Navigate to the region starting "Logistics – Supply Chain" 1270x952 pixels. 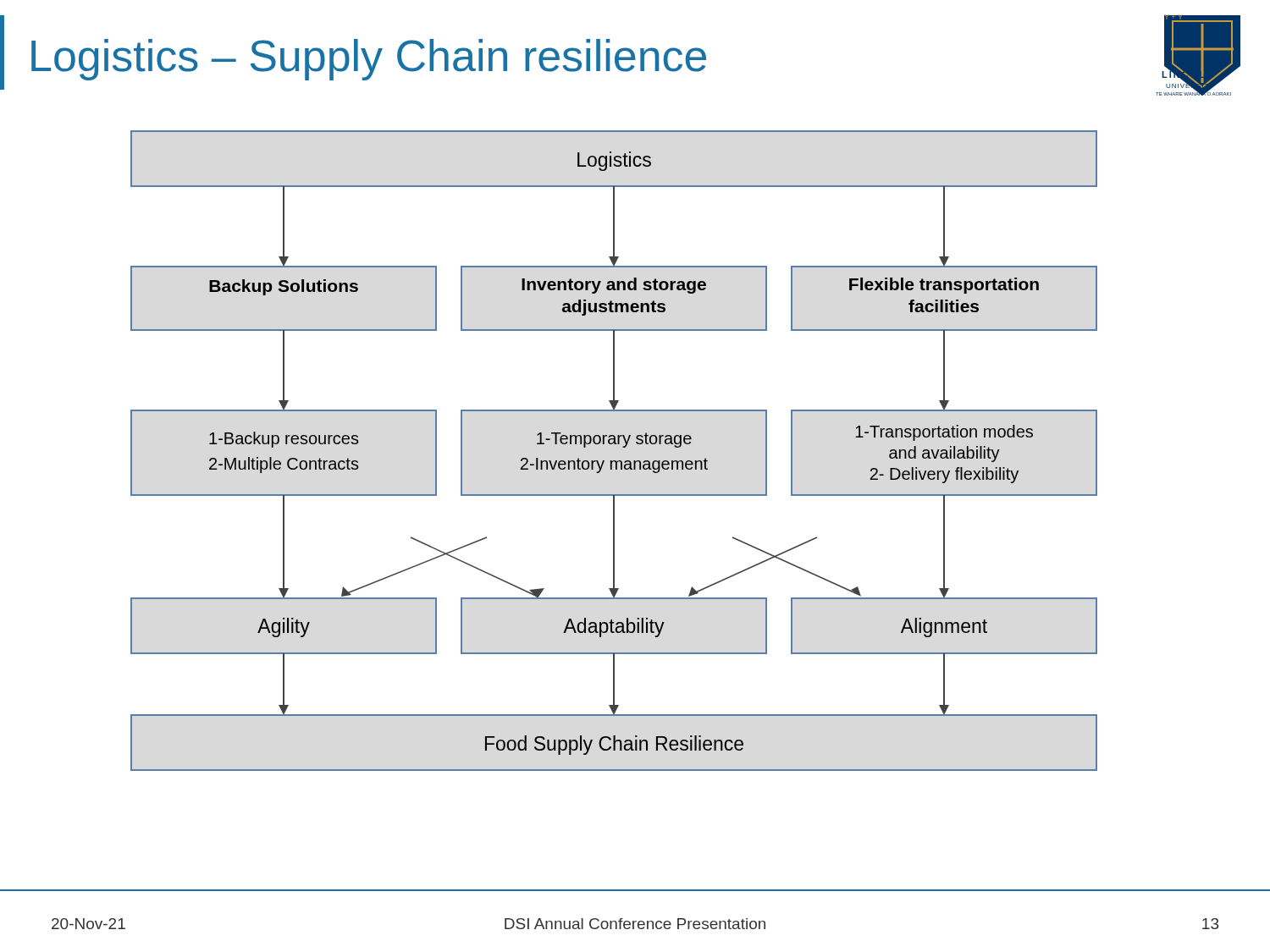click(595, 56)
